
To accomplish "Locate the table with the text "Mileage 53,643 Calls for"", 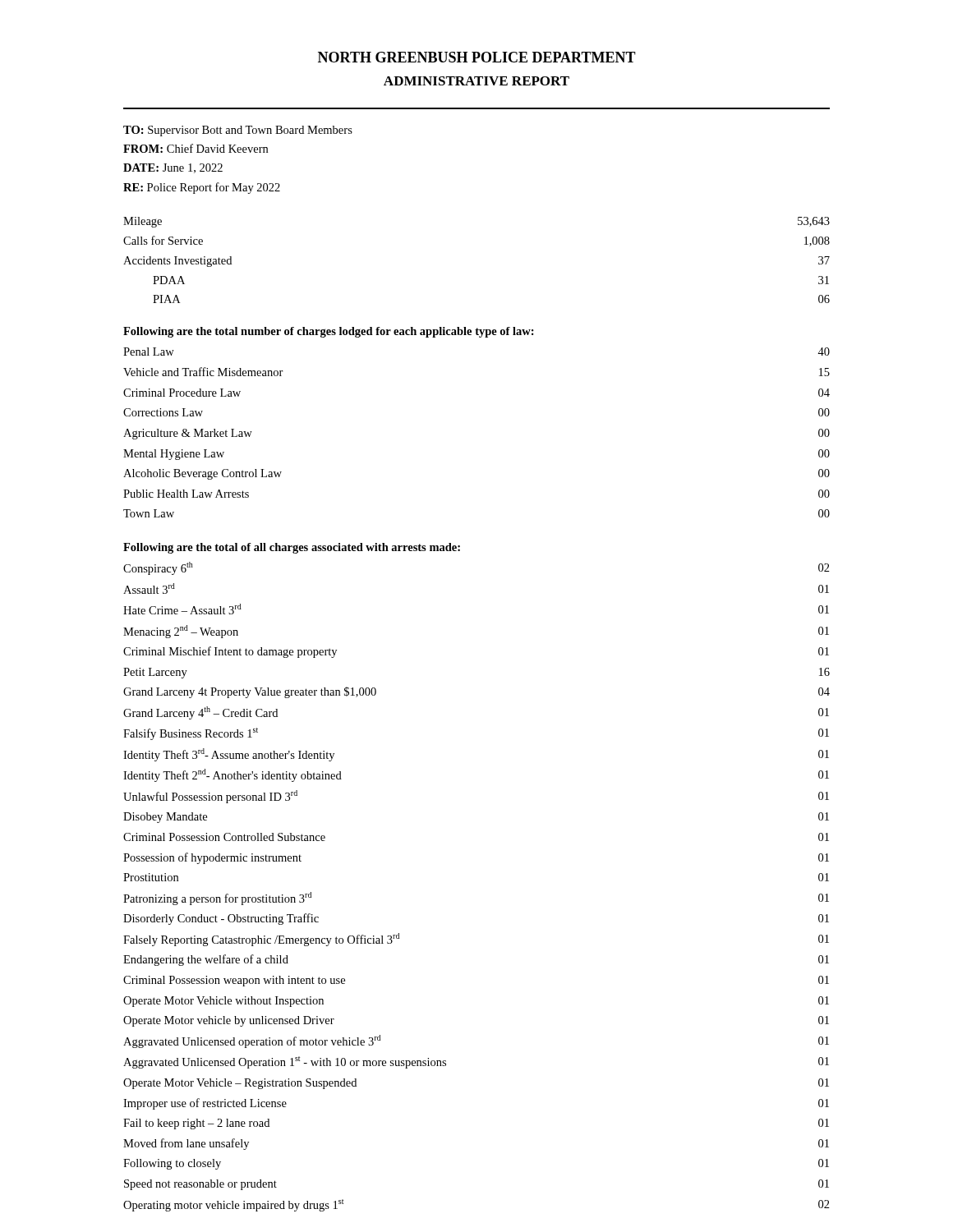I will click(x=476, y=261).
